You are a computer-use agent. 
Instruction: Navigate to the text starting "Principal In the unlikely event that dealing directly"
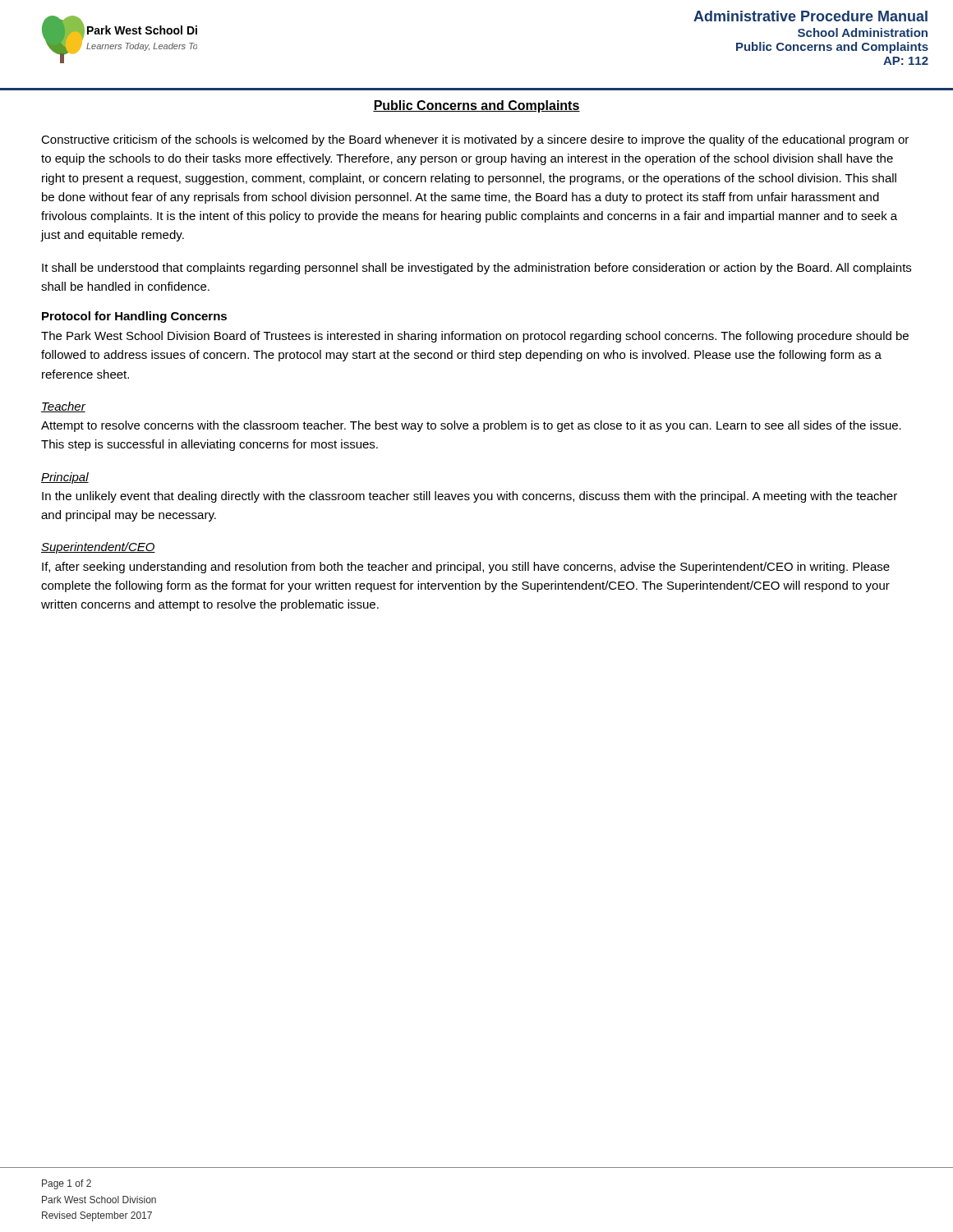[x=469, y=495]
